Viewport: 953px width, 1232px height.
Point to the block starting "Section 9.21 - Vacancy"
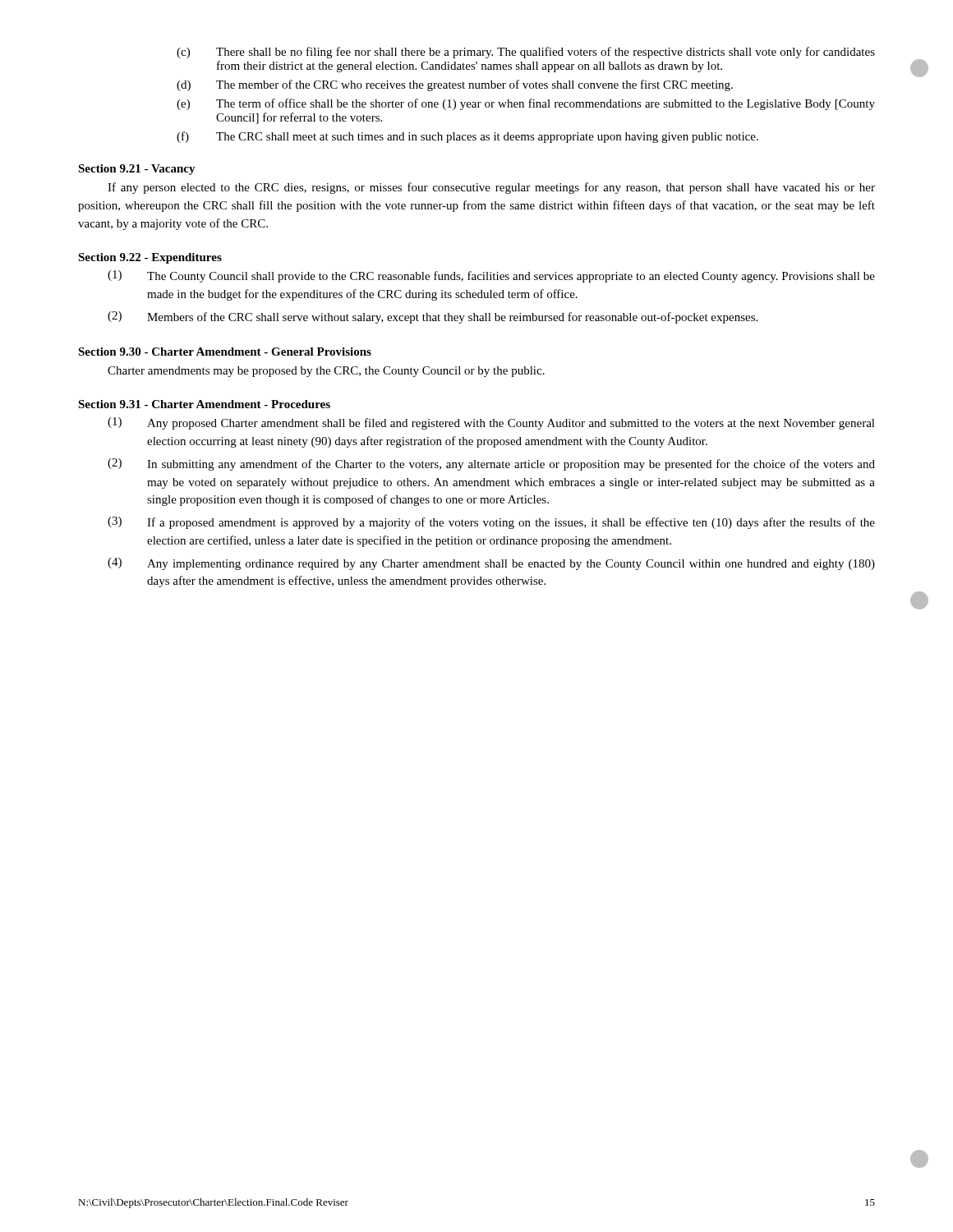[x=137, y=168]
